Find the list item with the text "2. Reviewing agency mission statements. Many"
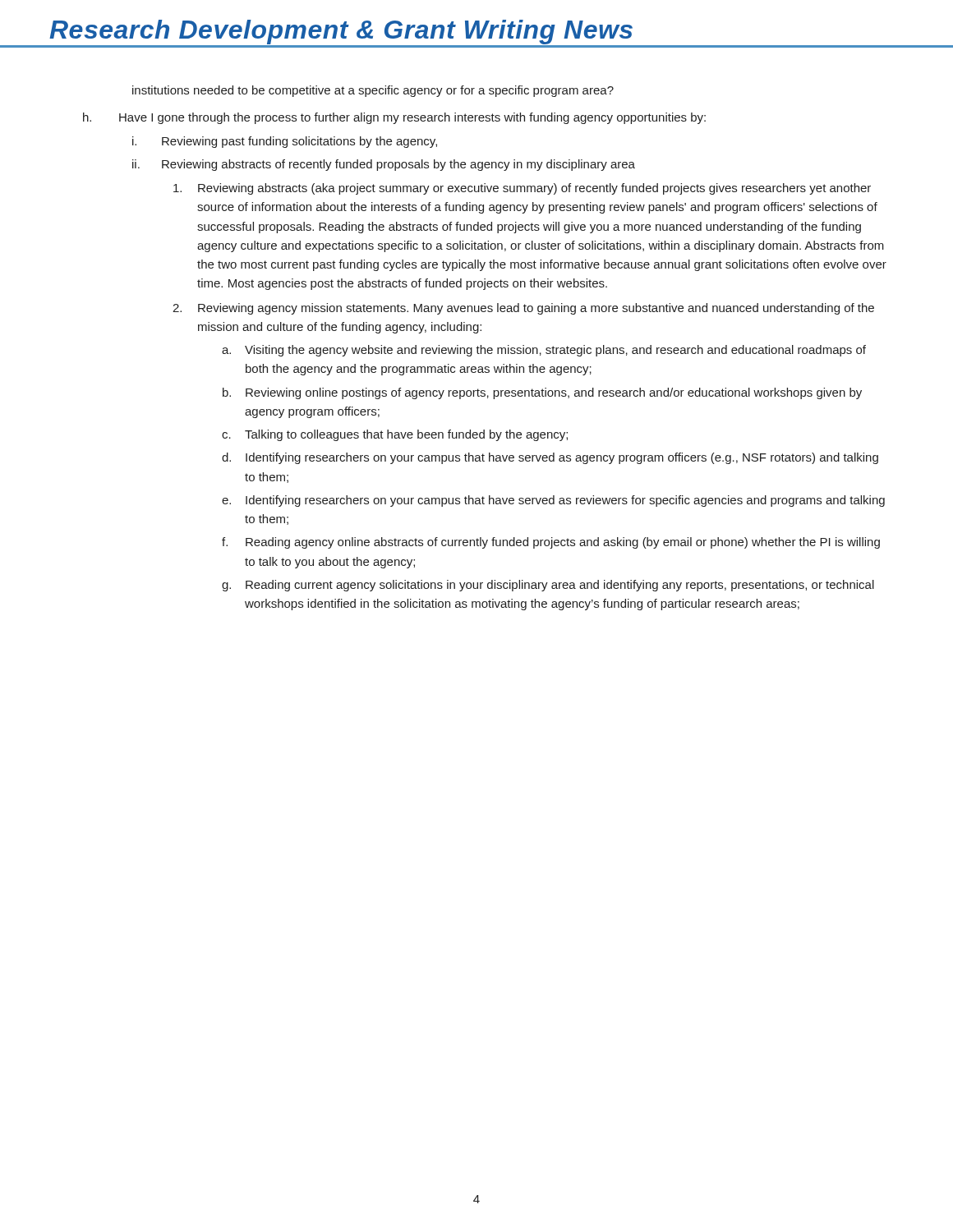953x1232 pixels. (530, 317)
